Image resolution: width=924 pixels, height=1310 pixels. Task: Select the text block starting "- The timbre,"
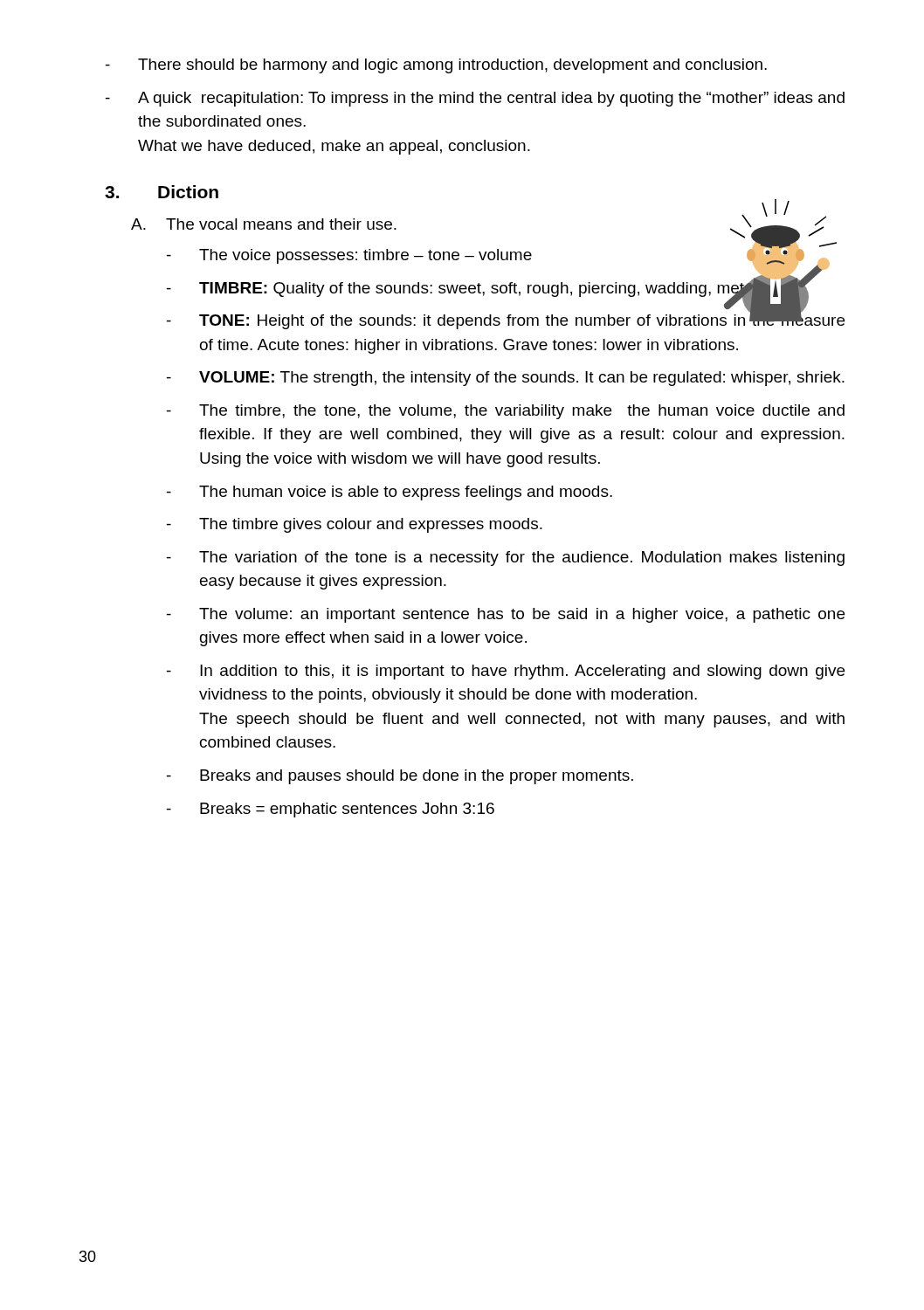pos(506,434)
